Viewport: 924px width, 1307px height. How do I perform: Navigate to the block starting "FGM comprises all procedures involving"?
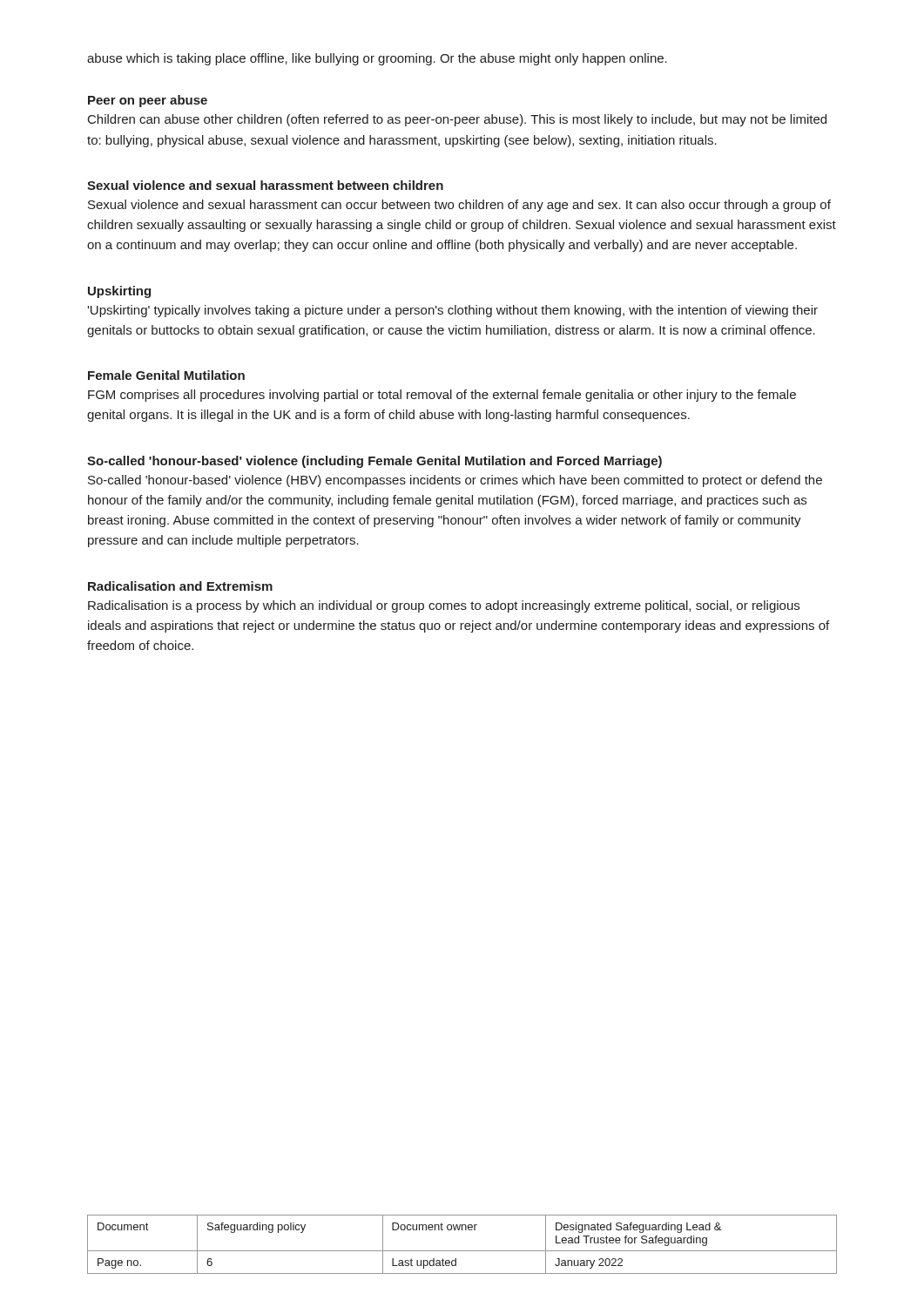coord(442,404)
